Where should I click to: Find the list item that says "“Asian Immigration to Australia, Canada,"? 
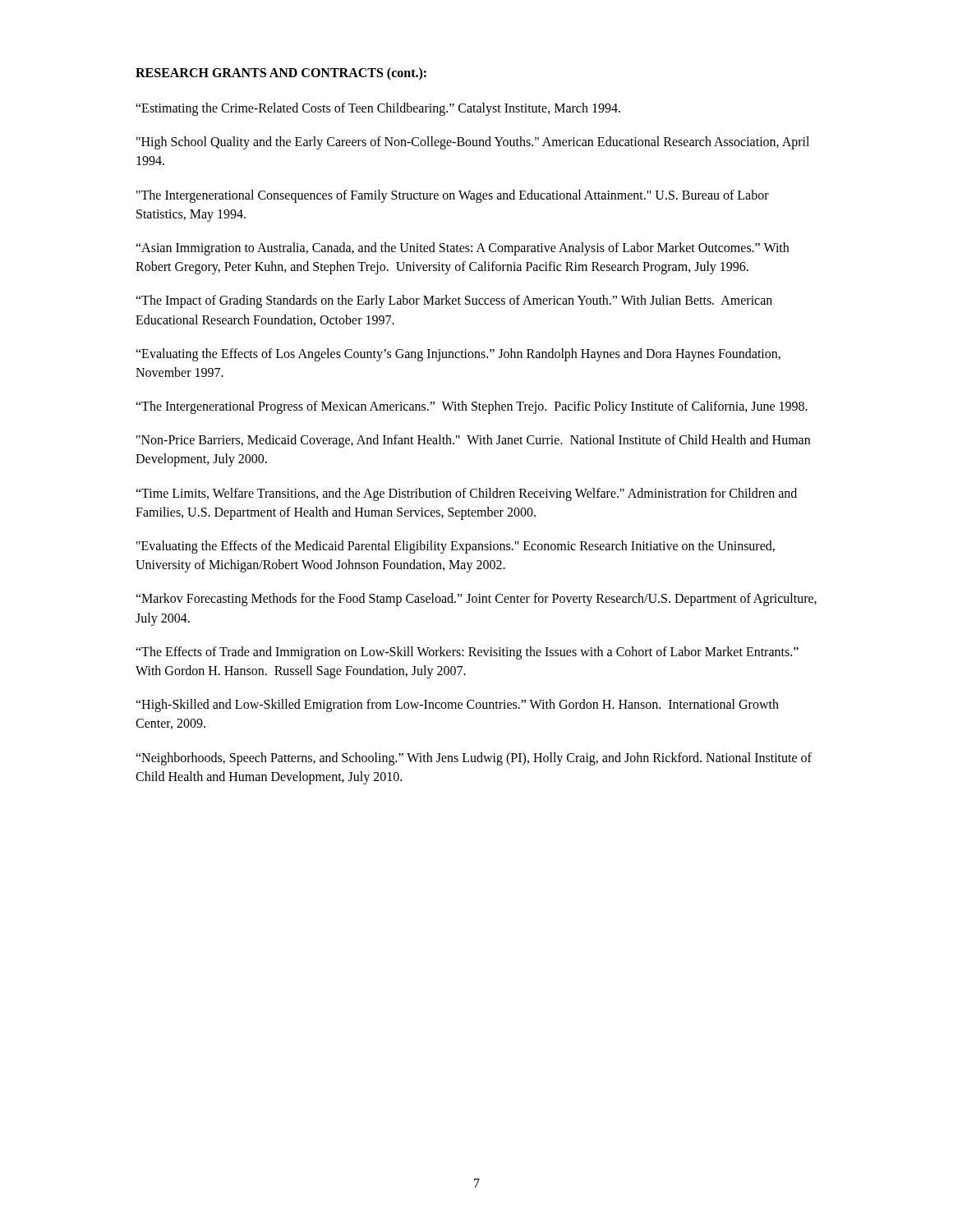(x=462, y=257)
